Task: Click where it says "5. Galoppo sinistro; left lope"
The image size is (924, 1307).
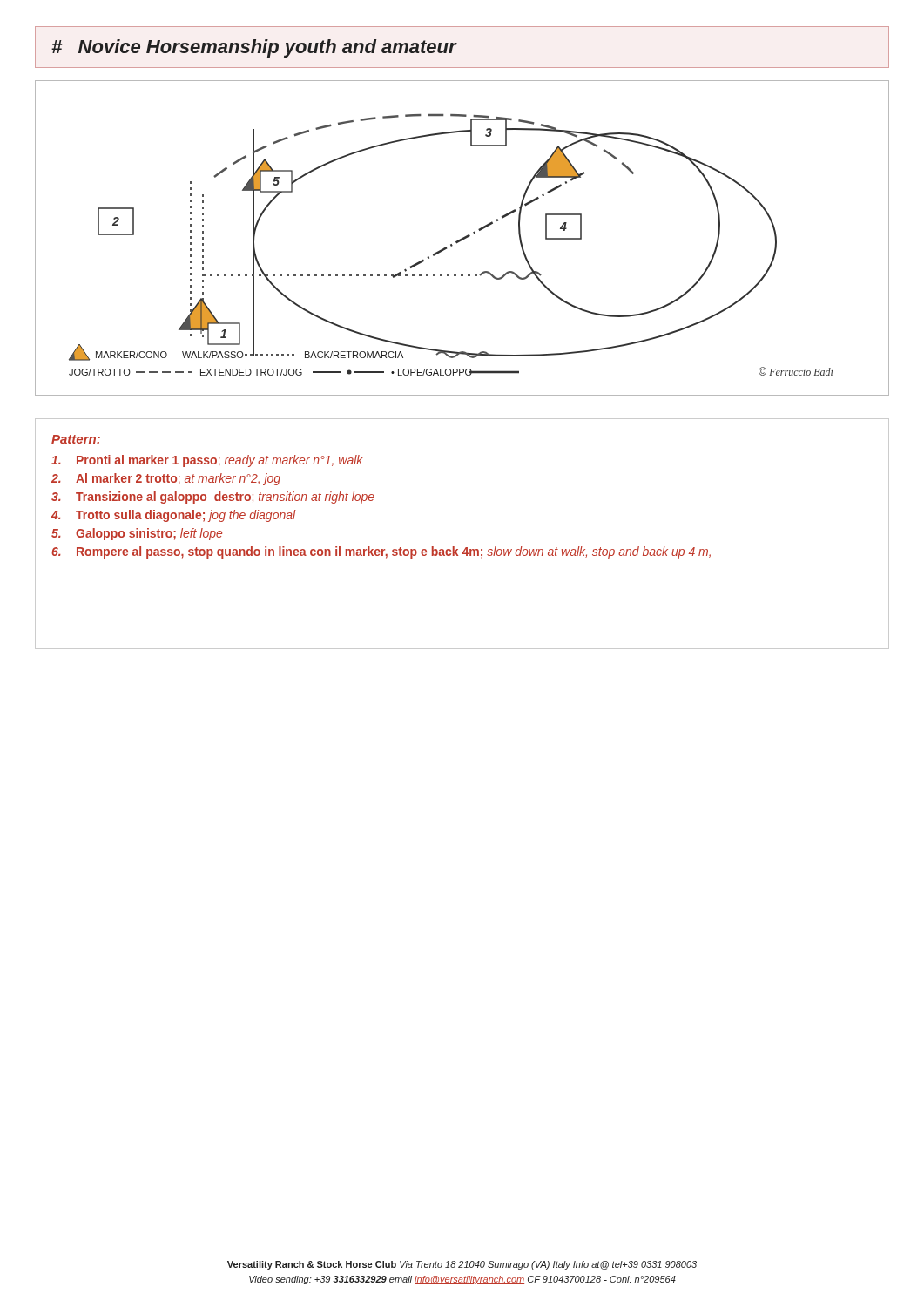Action: [x=137, y=534]
